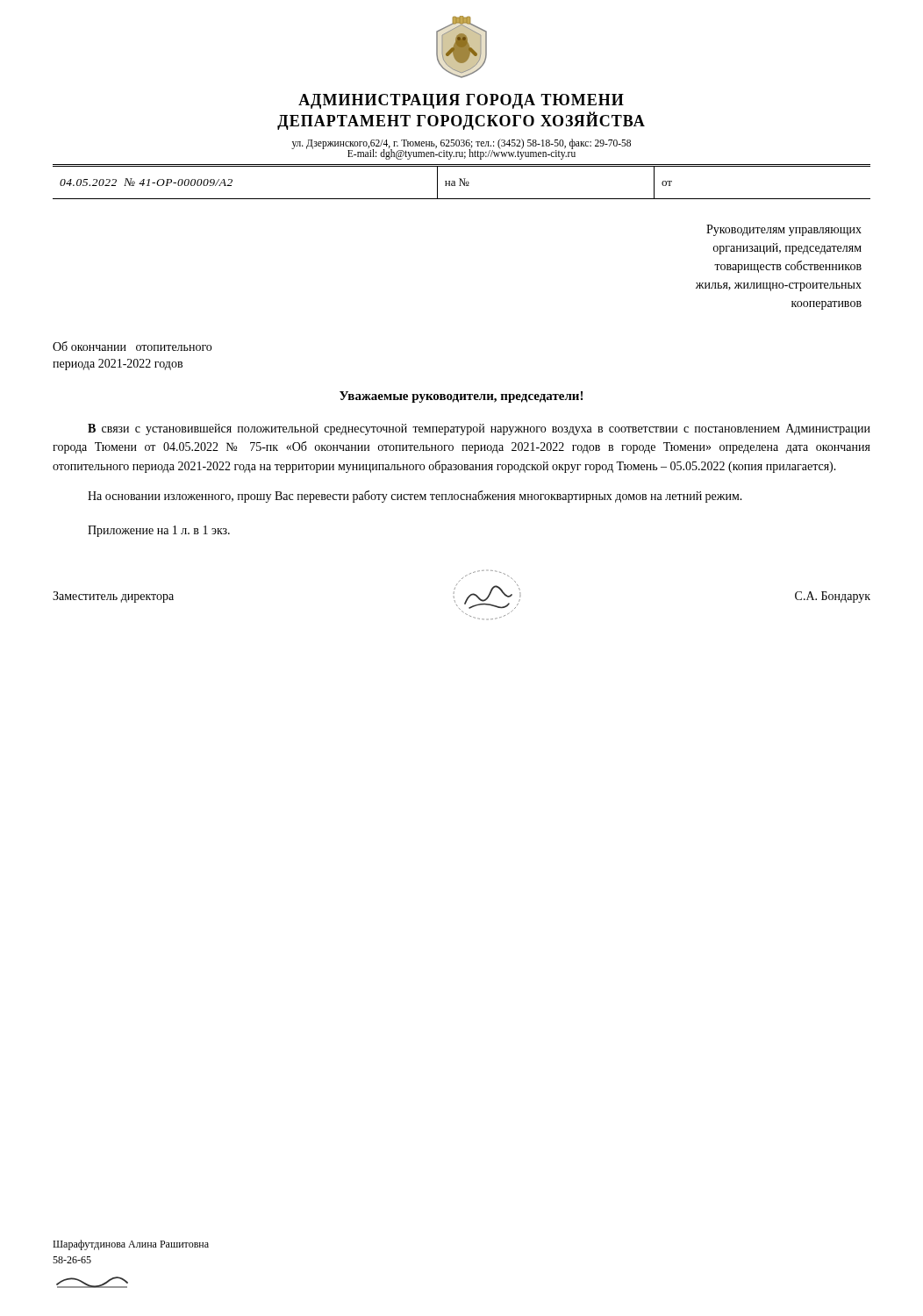Find the table that mentions "05.2022 № 41-ОР-000009/А2"
This screenshot has height=1316, width=923.
coord(462,183)
